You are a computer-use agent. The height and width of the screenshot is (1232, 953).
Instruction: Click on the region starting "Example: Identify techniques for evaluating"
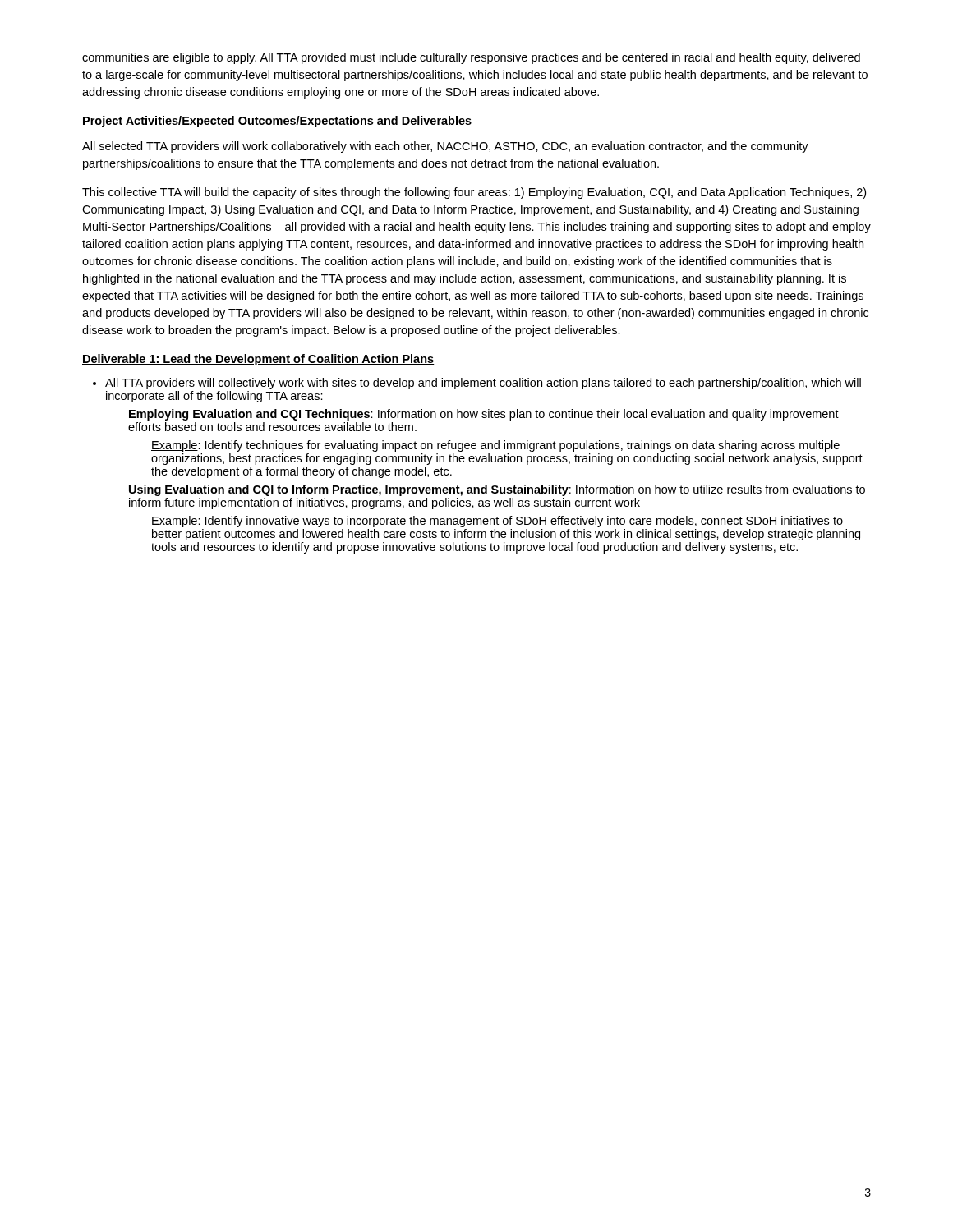[x=511, y=459]
